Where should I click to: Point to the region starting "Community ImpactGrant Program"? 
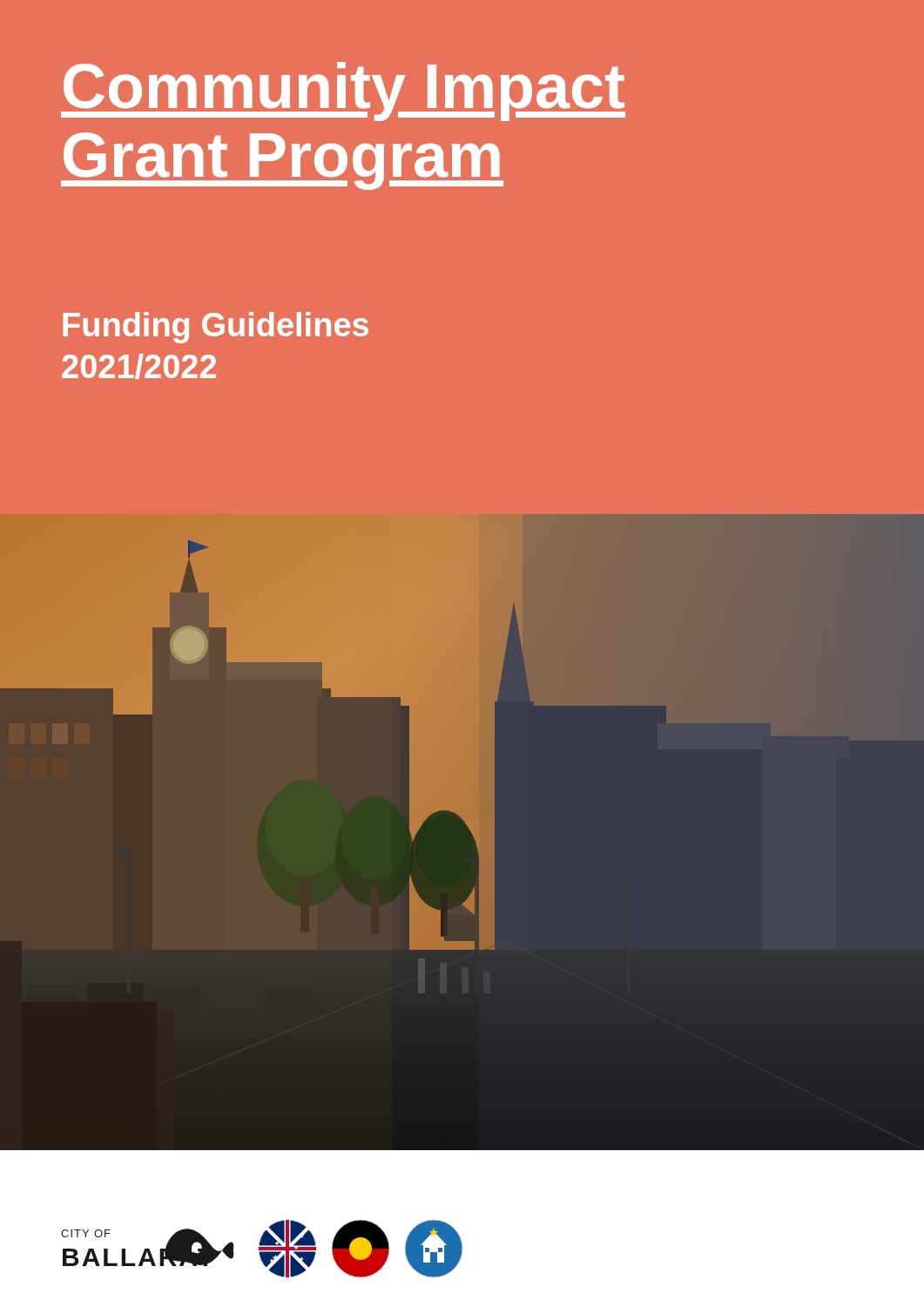tap(366, 121)
